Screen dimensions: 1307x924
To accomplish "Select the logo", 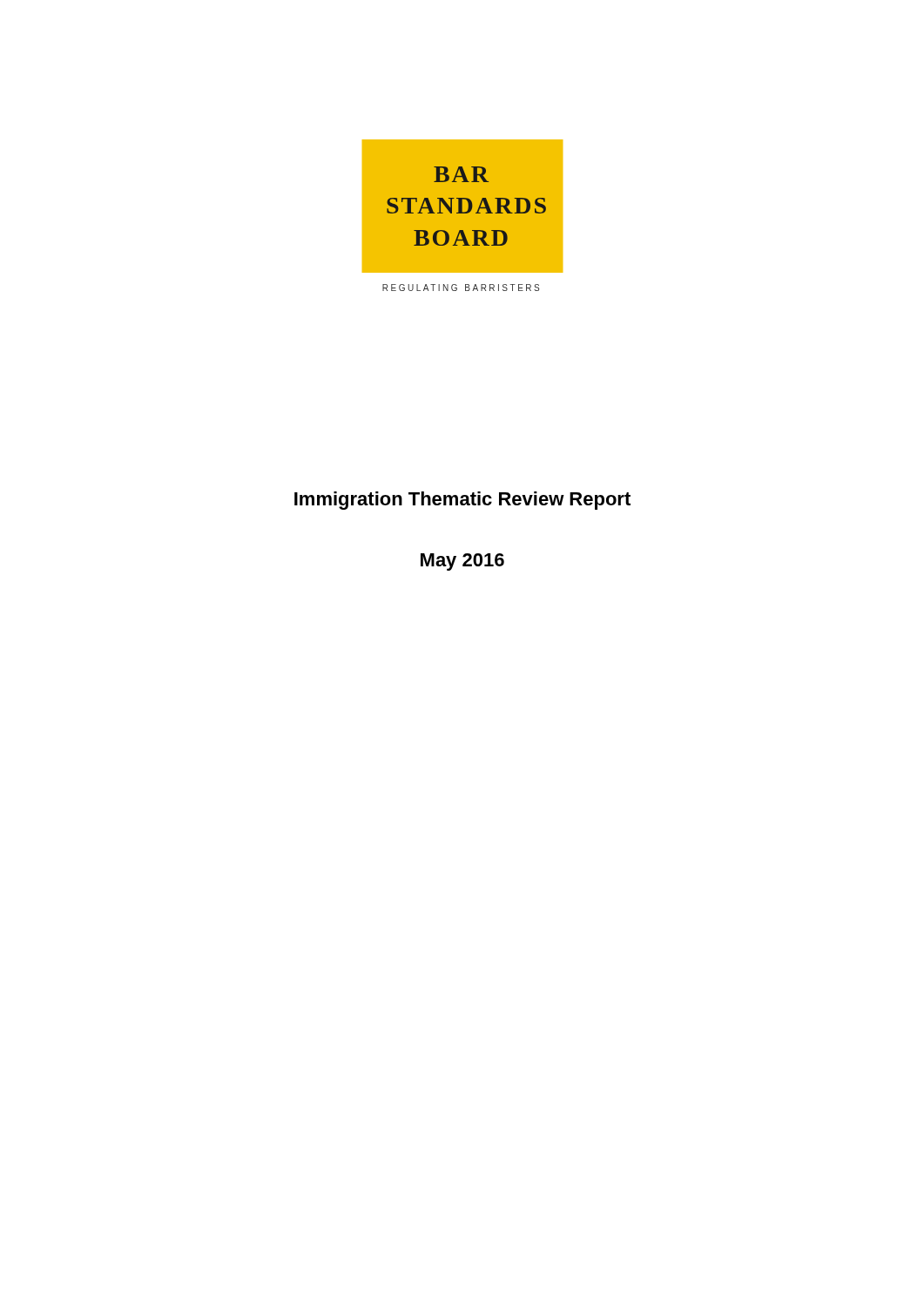I will coord(462,216).
